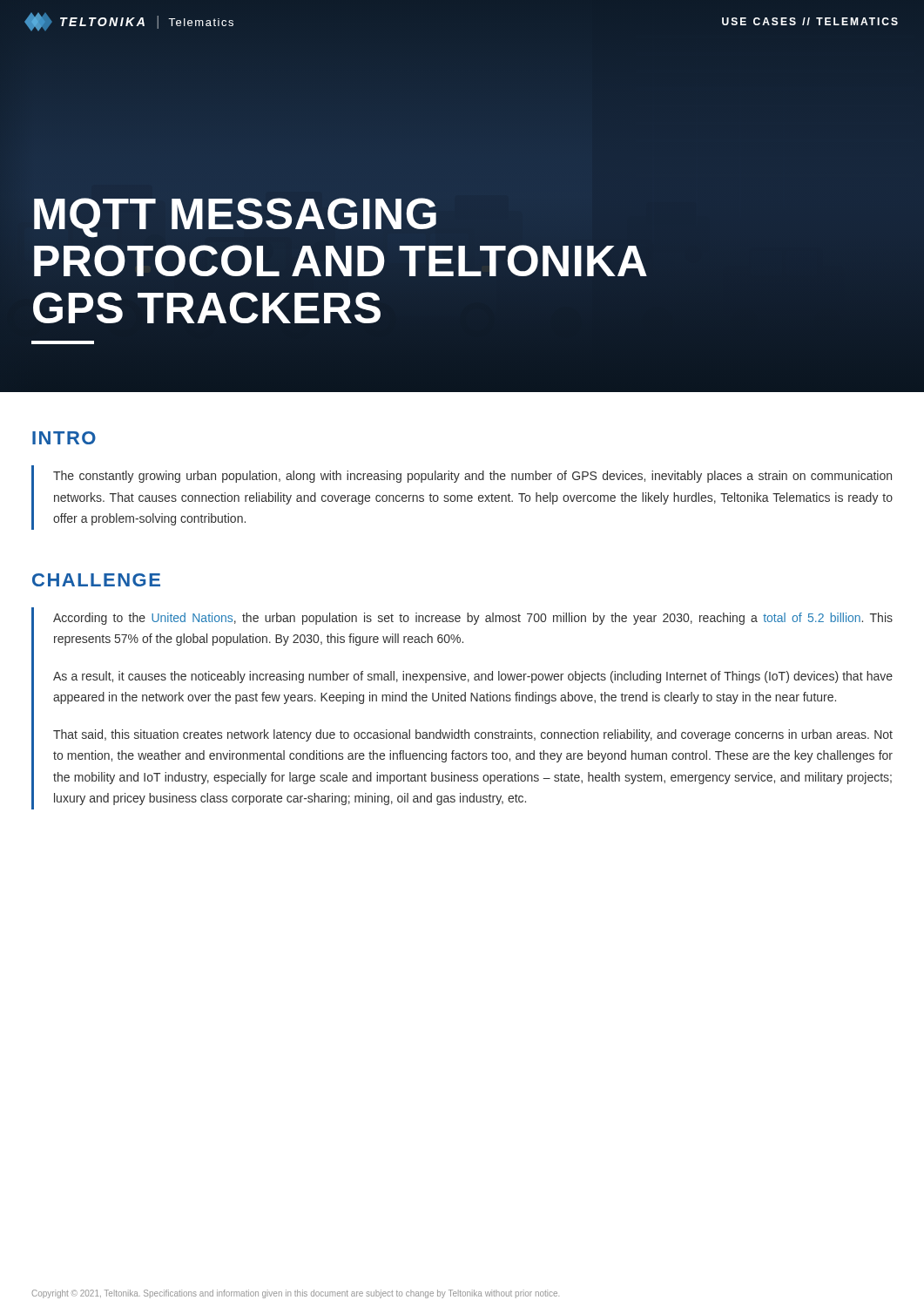The height and width of the screenshot is (1307, 924).
Task: Locate the text block starting "The constantly growing urban population,"
Action: [x=473, y=497]
